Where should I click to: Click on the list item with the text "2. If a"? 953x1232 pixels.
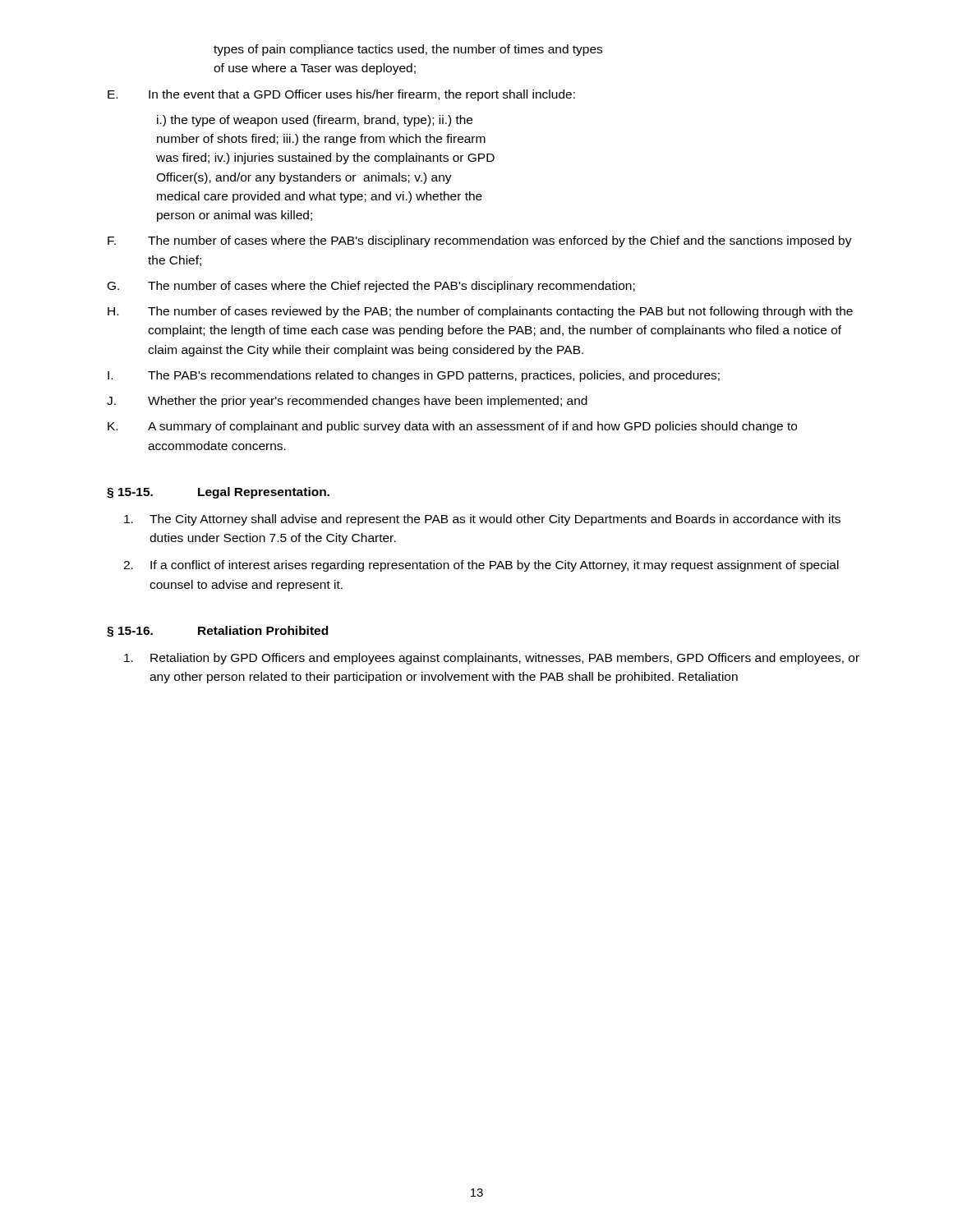coord(497,574)
